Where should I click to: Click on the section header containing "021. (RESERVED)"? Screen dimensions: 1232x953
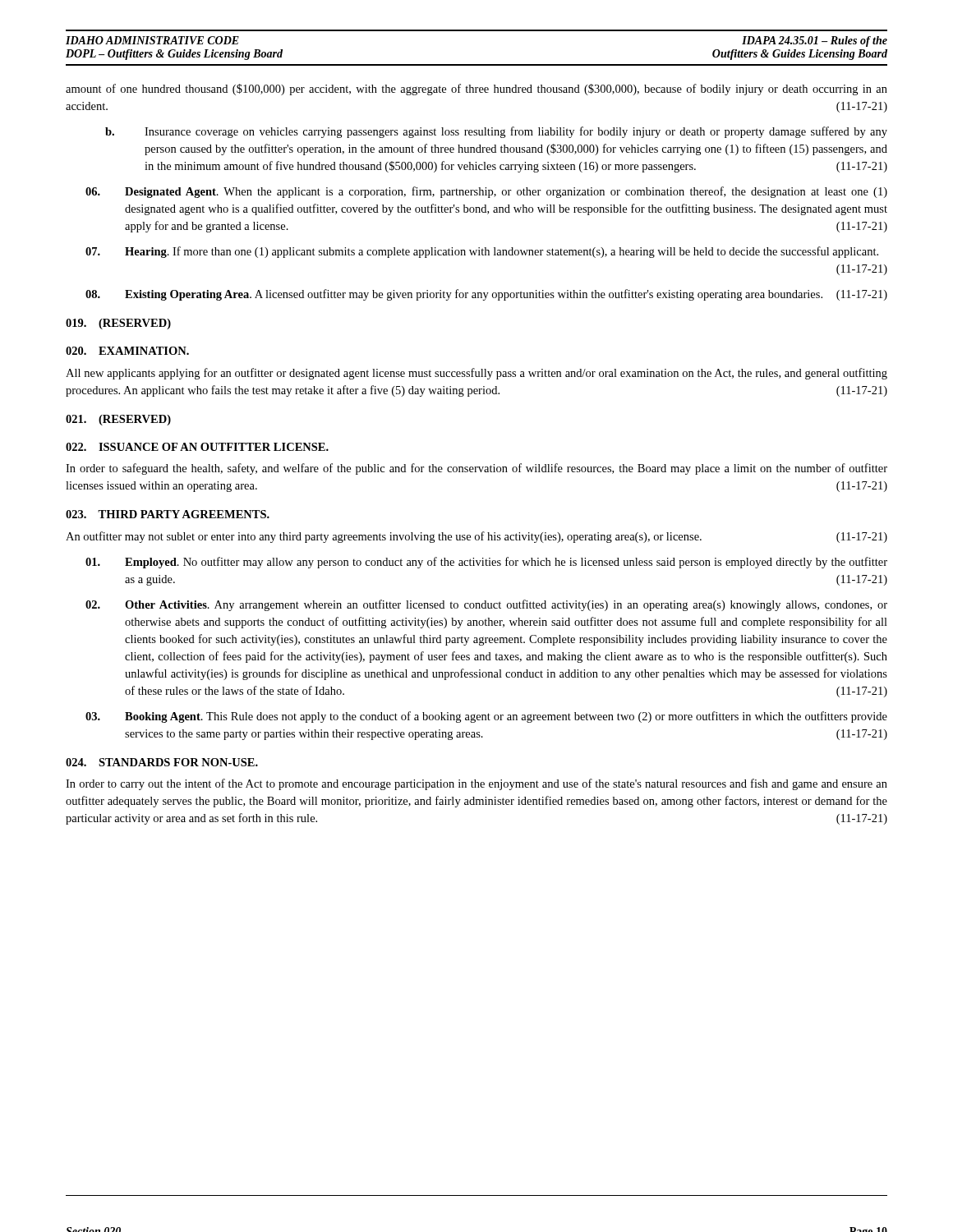coord(118,419)
